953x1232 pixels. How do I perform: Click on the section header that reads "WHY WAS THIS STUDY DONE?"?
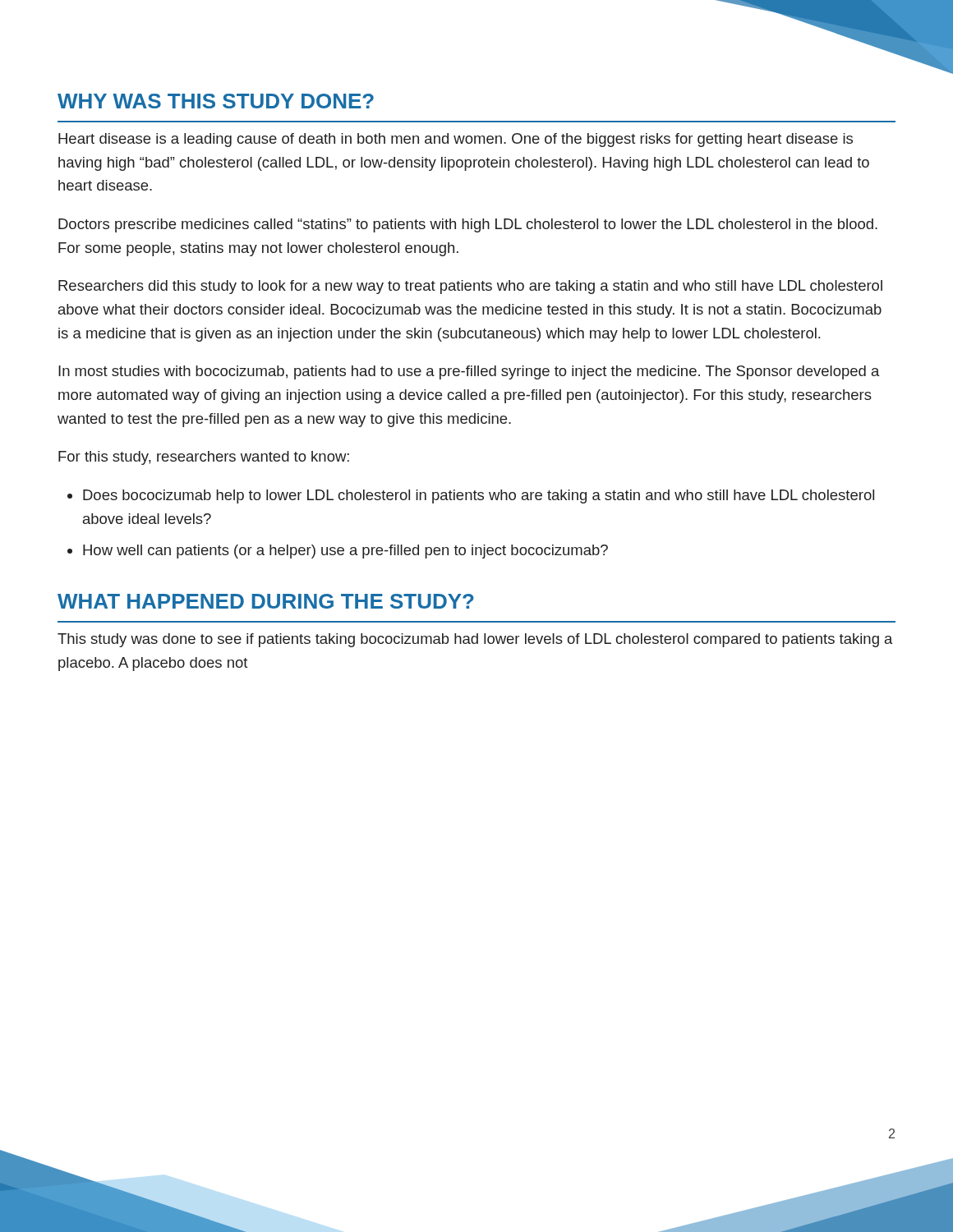pos(216,101)
